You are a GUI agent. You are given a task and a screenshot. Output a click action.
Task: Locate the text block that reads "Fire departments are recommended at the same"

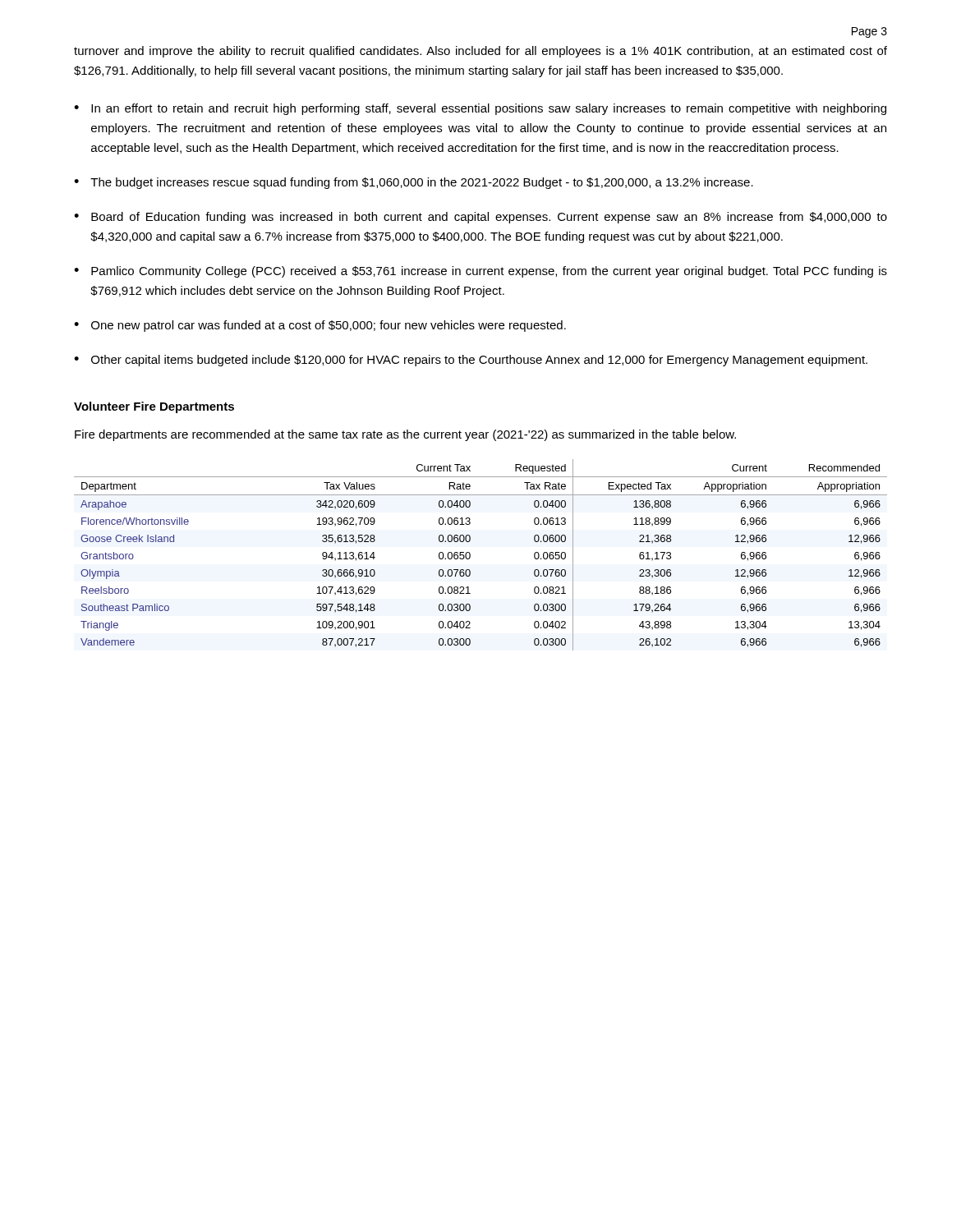click(405, 434)
